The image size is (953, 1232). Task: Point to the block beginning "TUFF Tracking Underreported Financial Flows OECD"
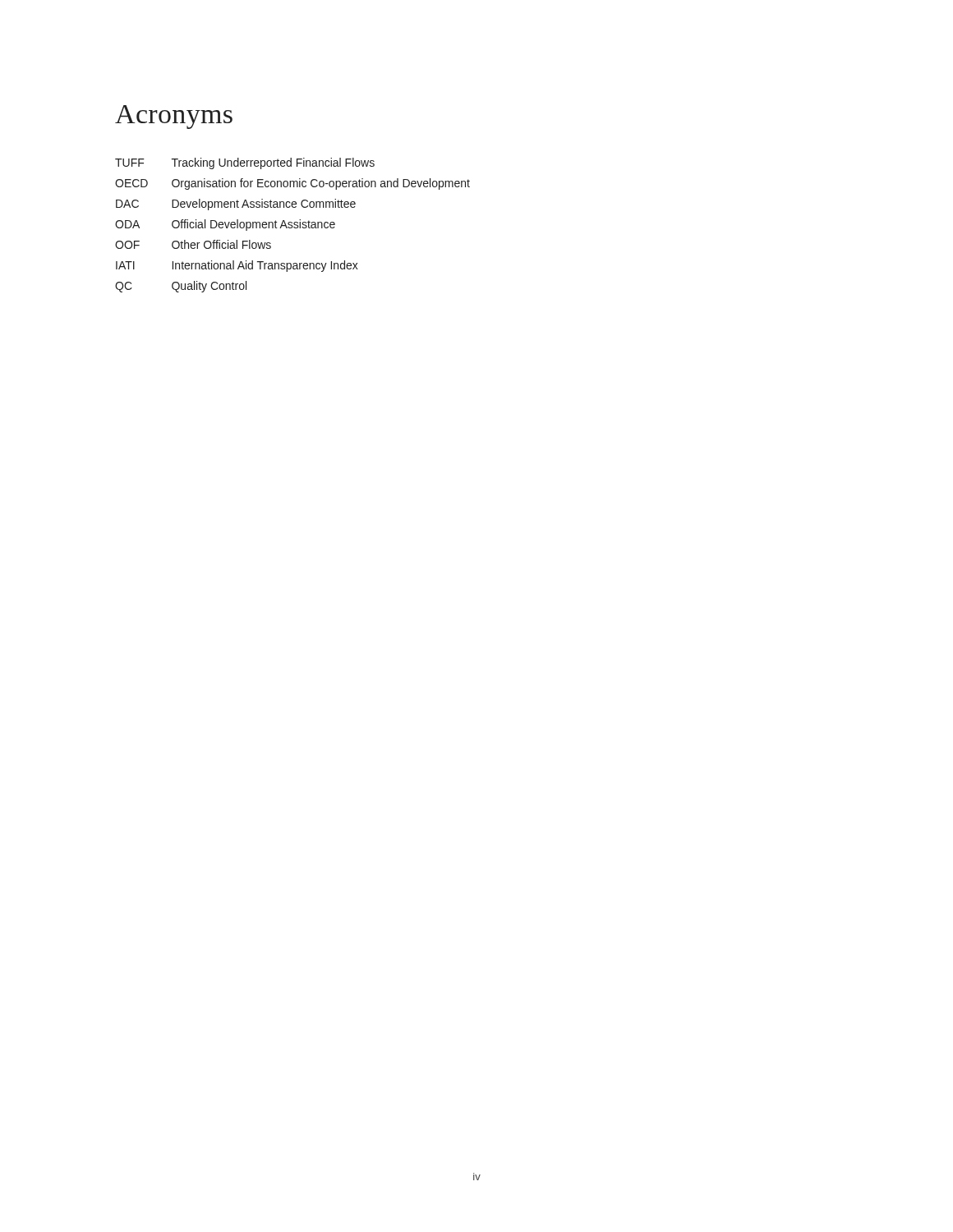click(292, 225)
